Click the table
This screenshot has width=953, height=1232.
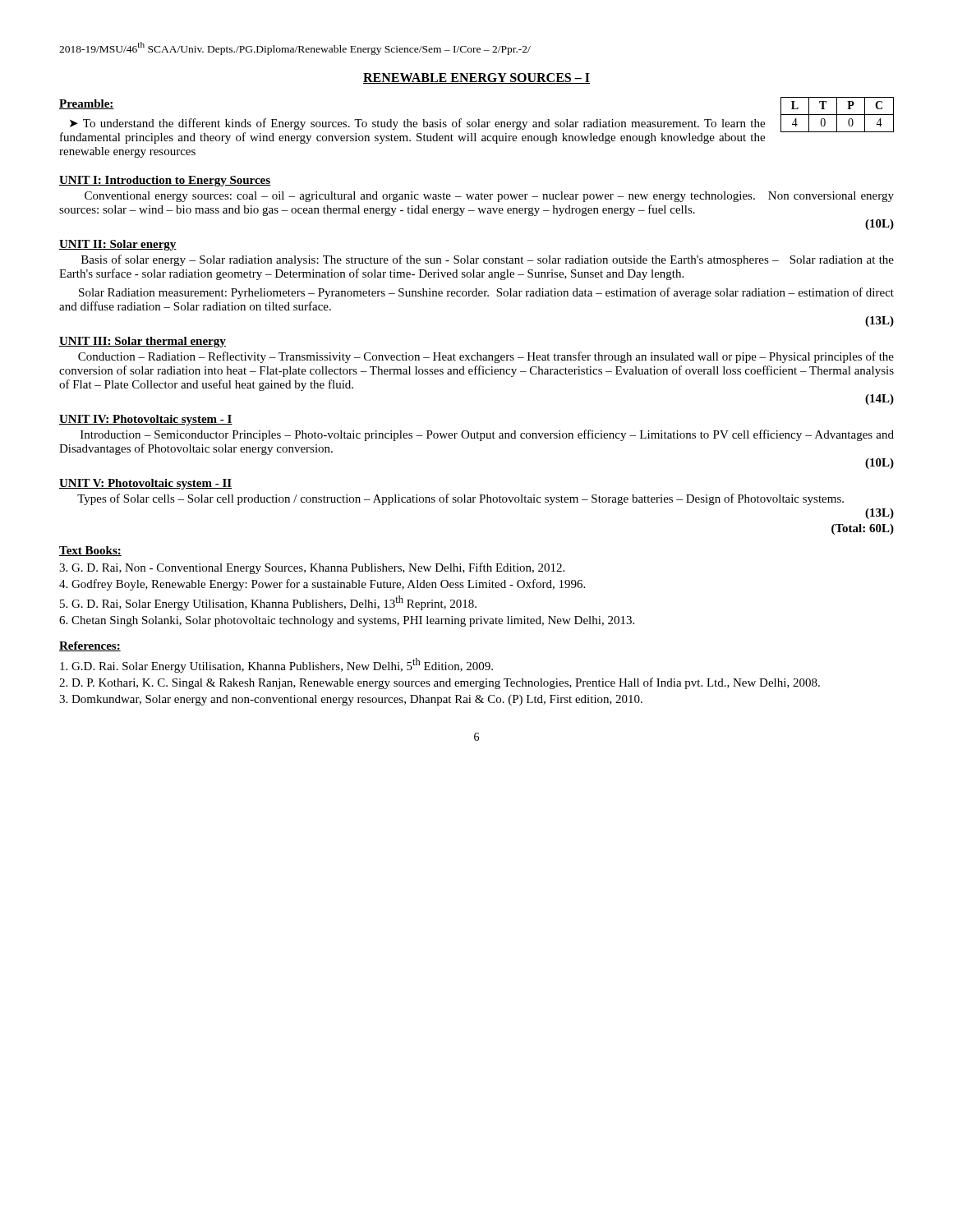point(837,114)
